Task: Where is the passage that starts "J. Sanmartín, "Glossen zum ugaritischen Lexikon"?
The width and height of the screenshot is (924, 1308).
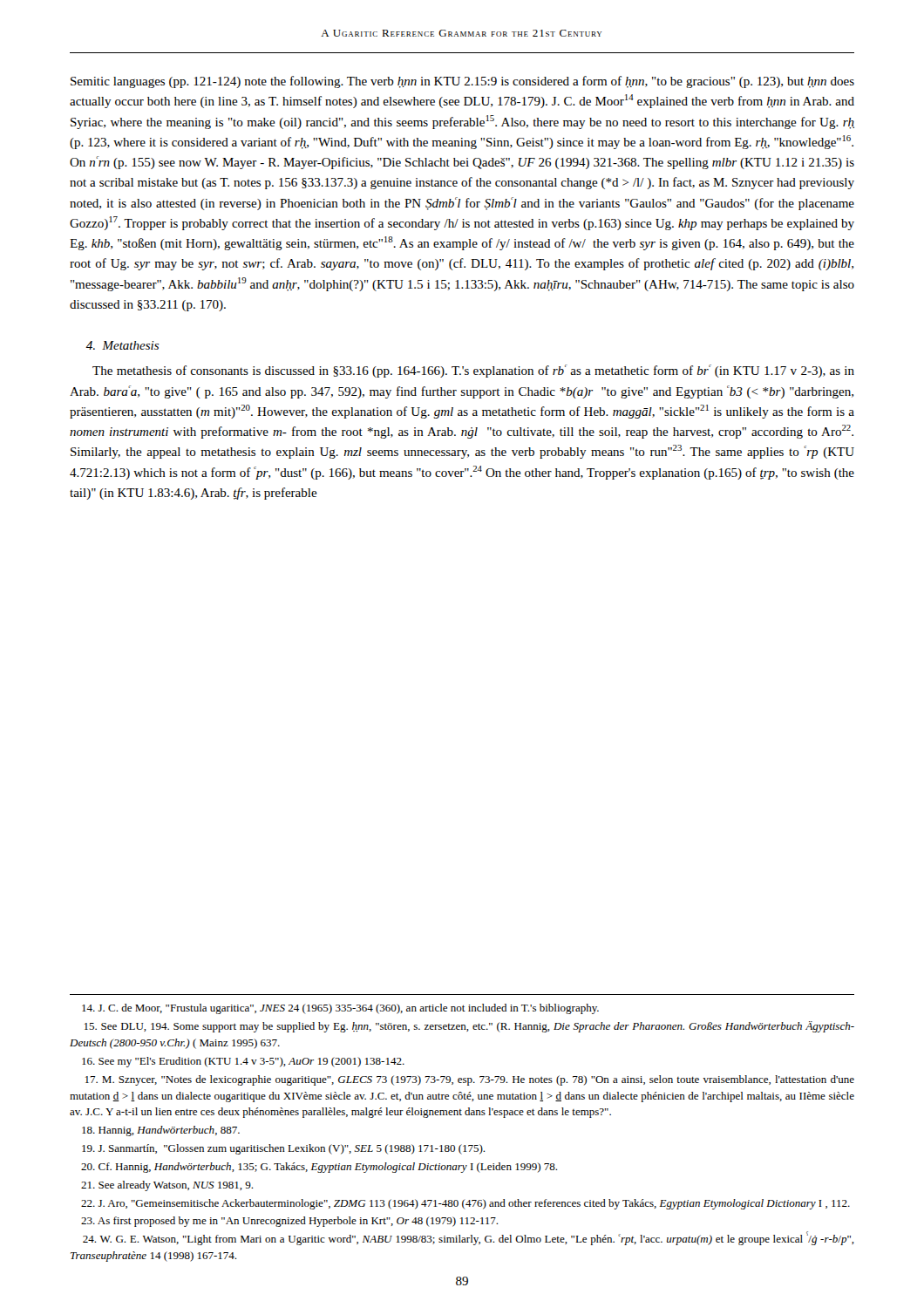Action: [278, 1148]
